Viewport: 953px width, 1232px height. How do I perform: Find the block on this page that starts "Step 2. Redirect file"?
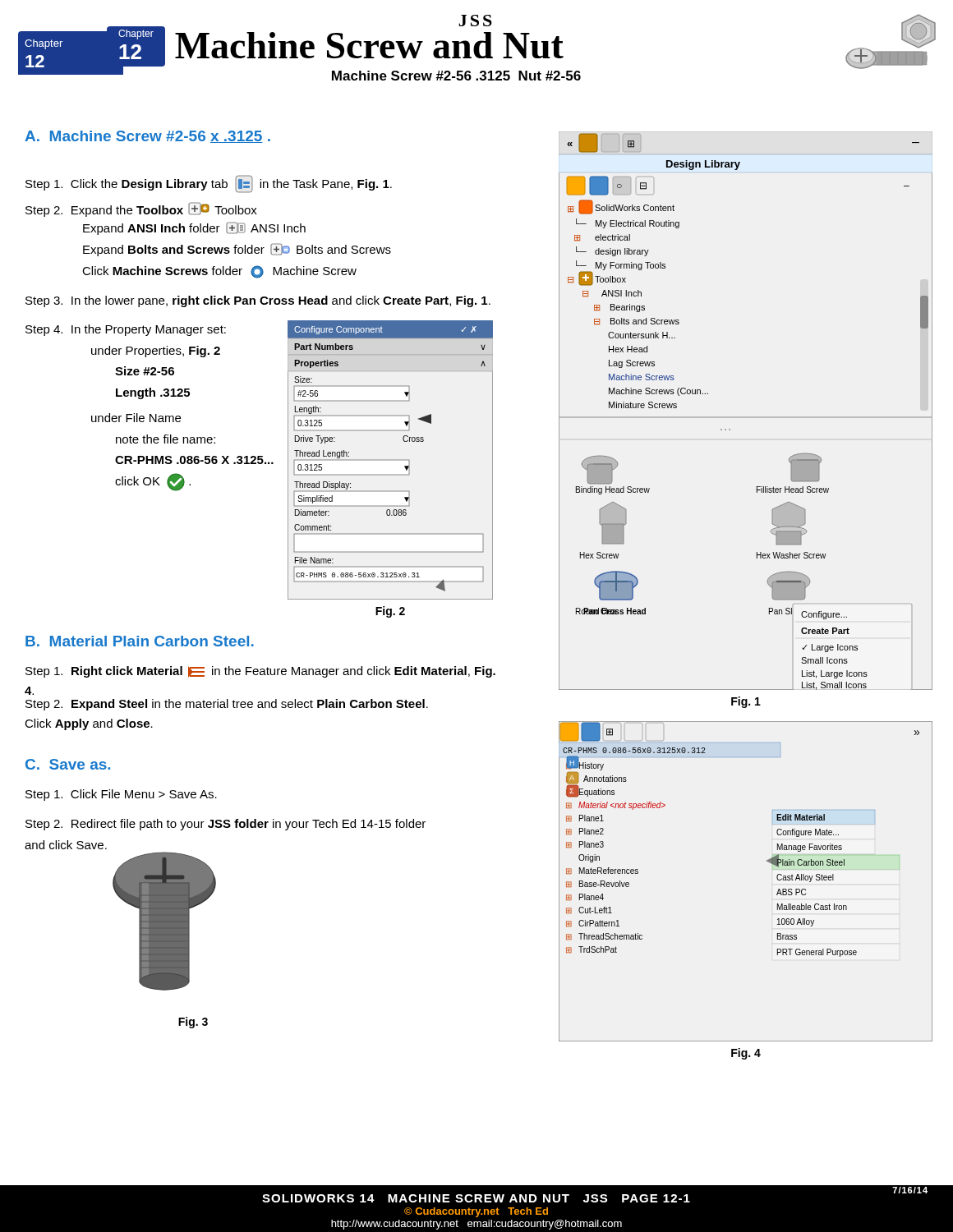(x=225, y=834)
